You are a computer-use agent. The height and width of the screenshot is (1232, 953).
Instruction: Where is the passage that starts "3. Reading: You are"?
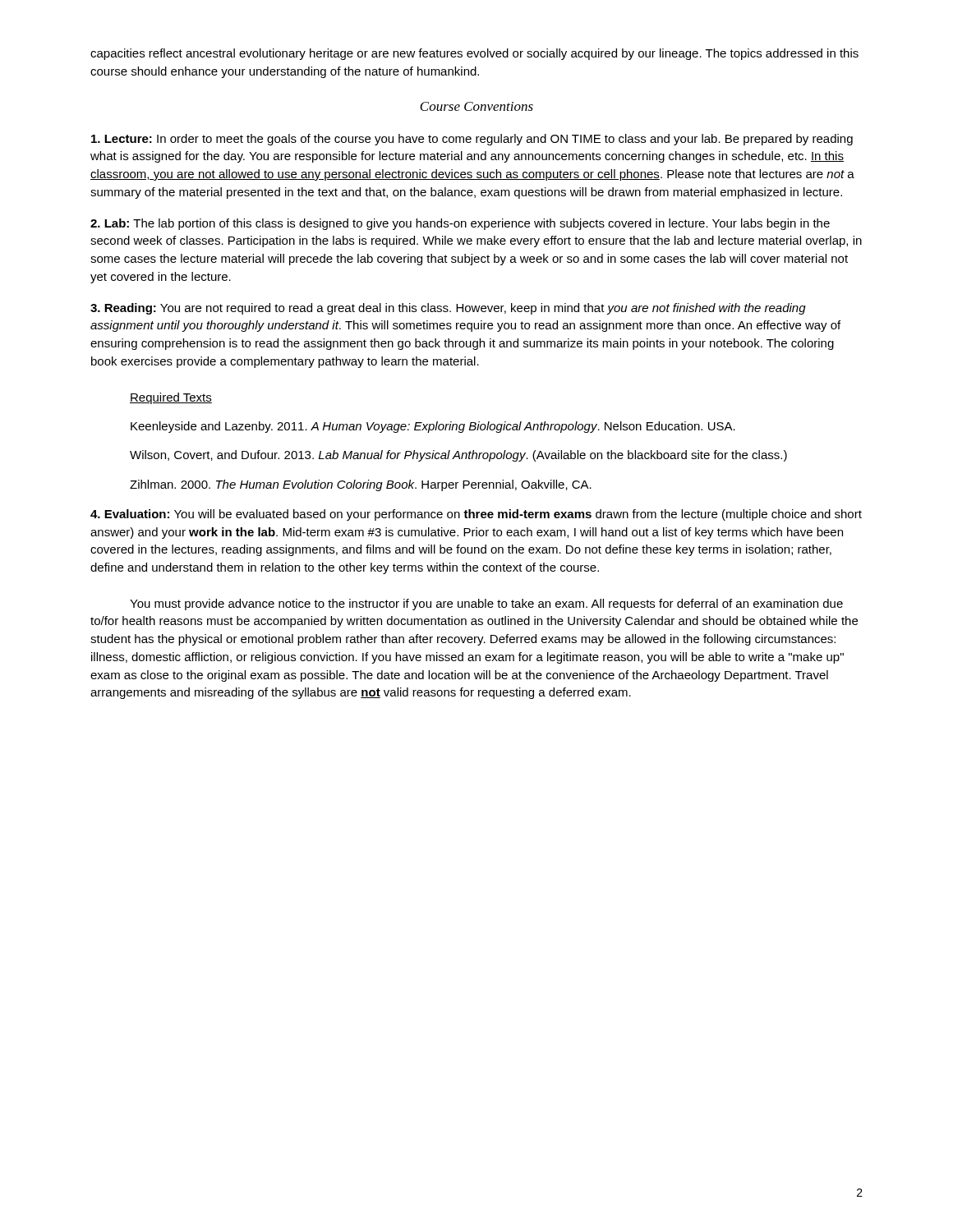(465, 334)
